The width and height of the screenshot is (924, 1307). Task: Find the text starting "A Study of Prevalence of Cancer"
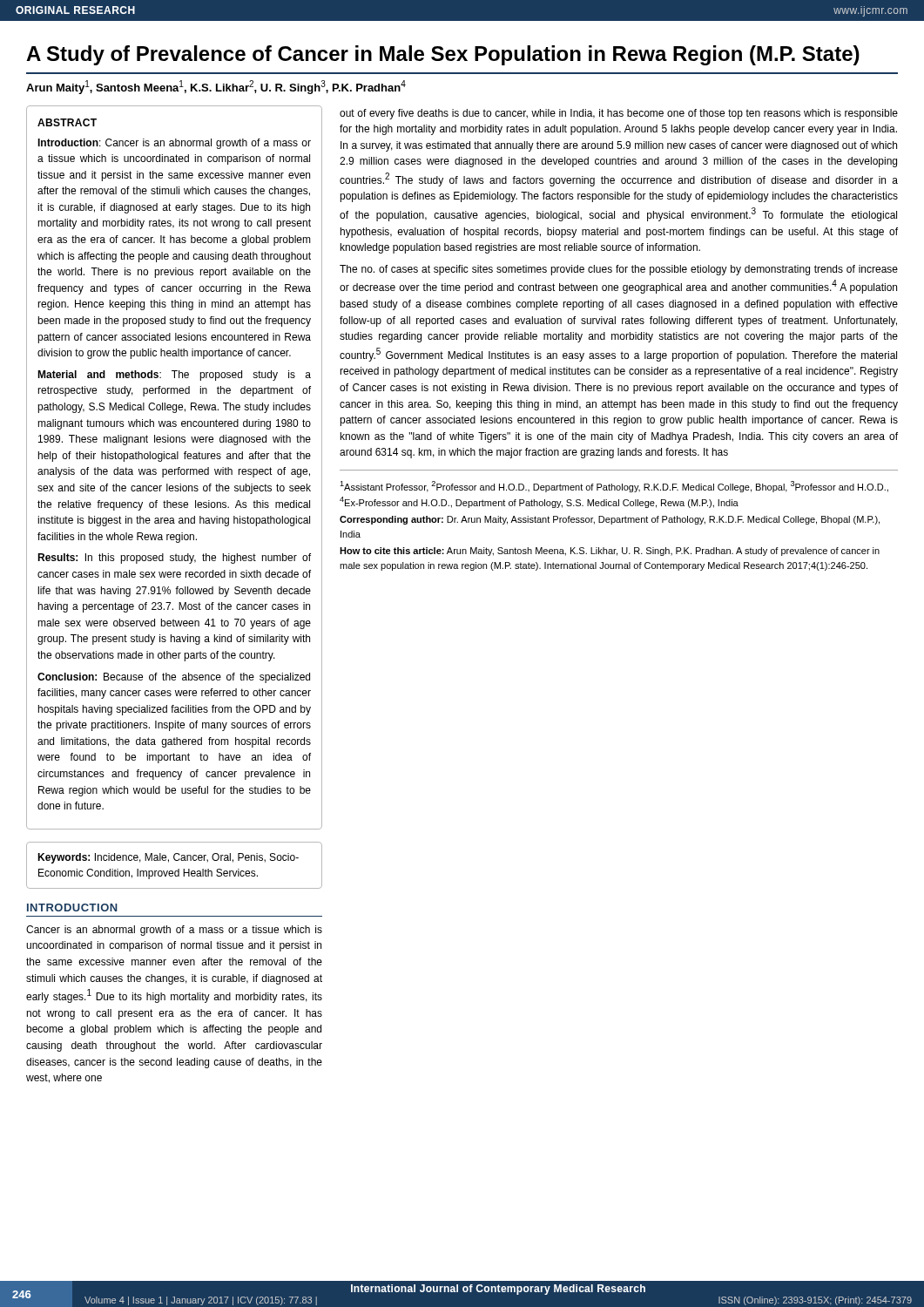coord(443,54)
